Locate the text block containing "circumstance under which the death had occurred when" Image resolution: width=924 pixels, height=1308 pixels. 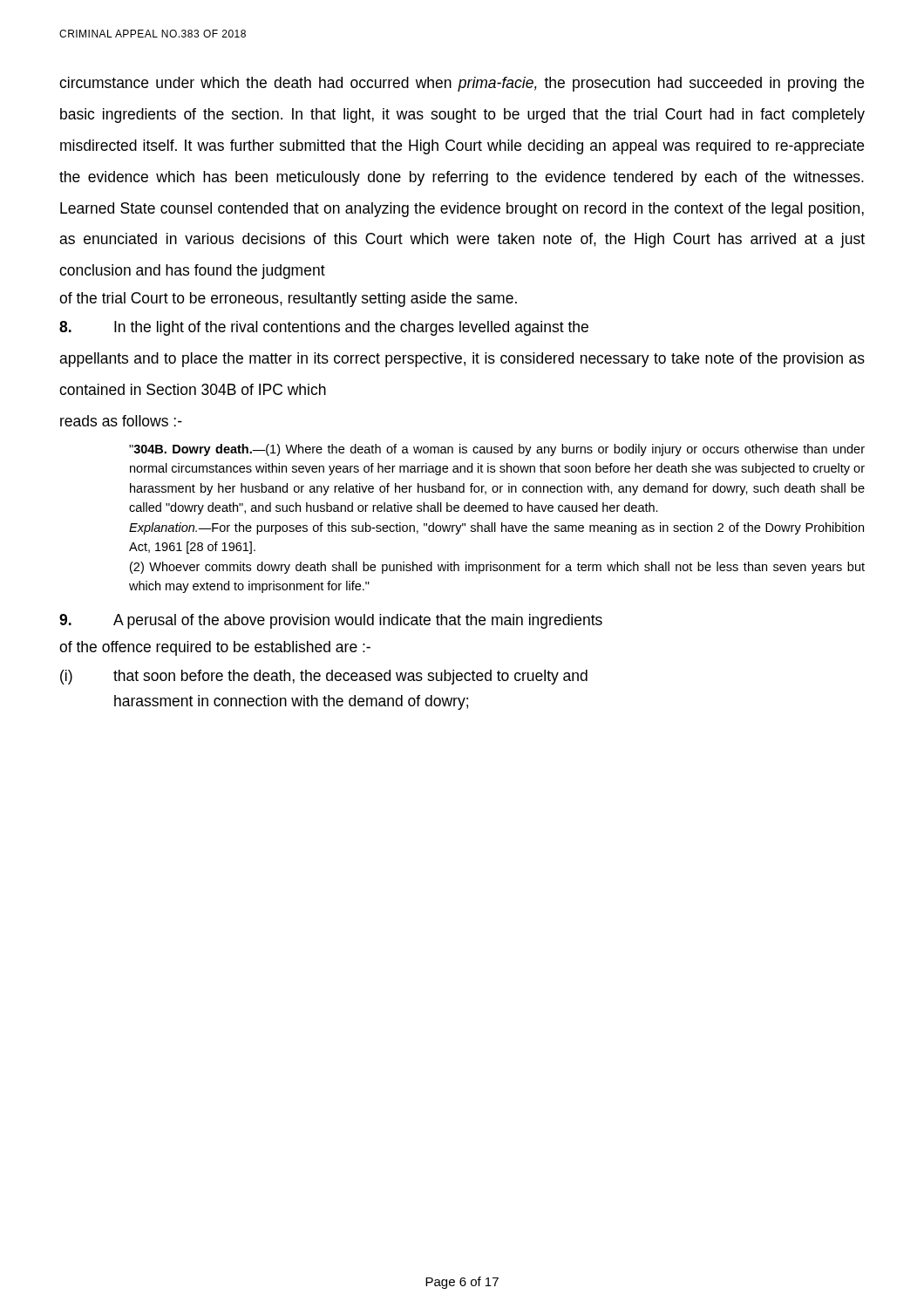(x=462, y=177)
